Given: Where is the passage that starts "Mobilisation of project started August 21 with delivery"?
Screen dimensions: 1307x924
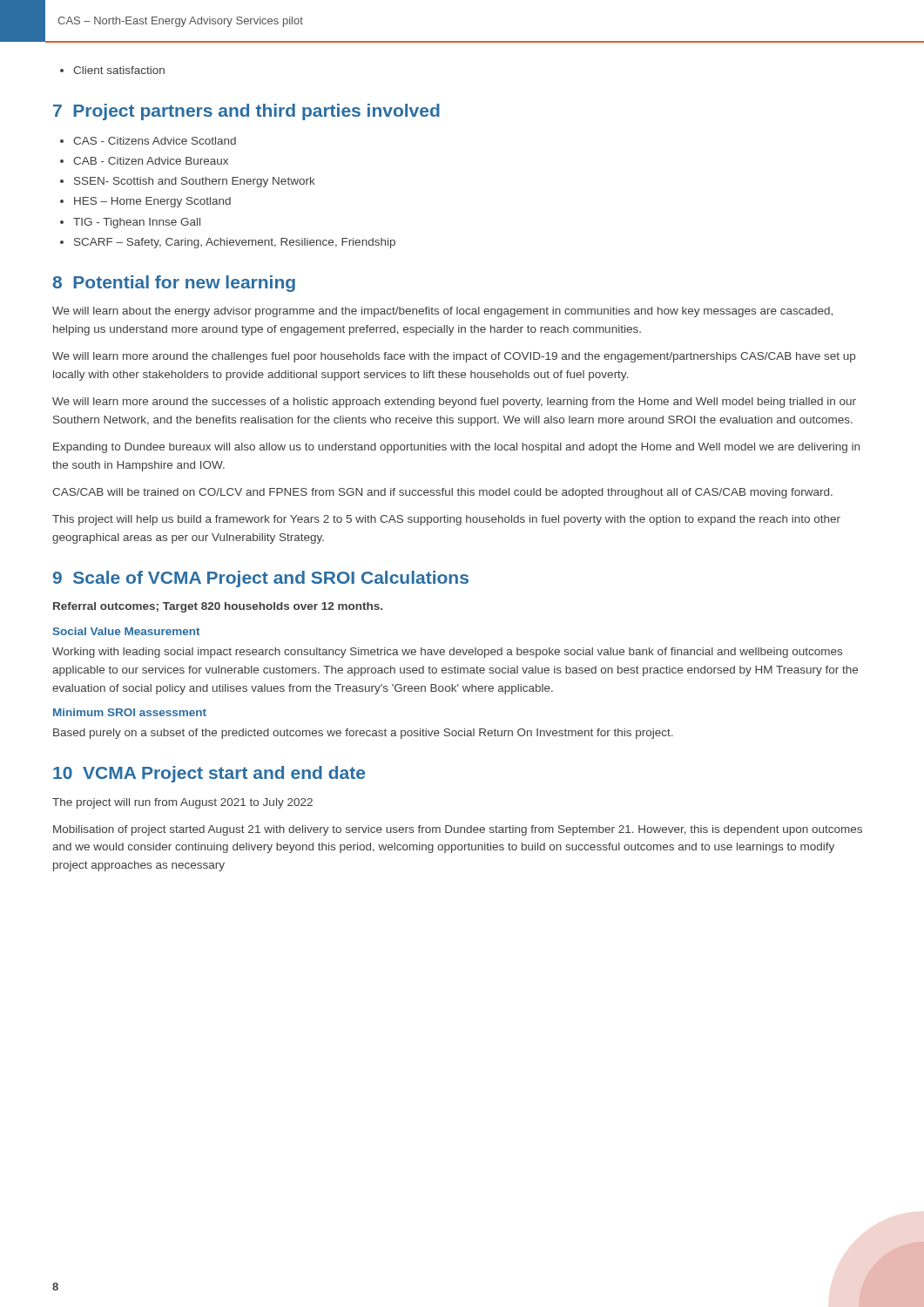Looking at the screenshot, I should click(x=457, y=847).
